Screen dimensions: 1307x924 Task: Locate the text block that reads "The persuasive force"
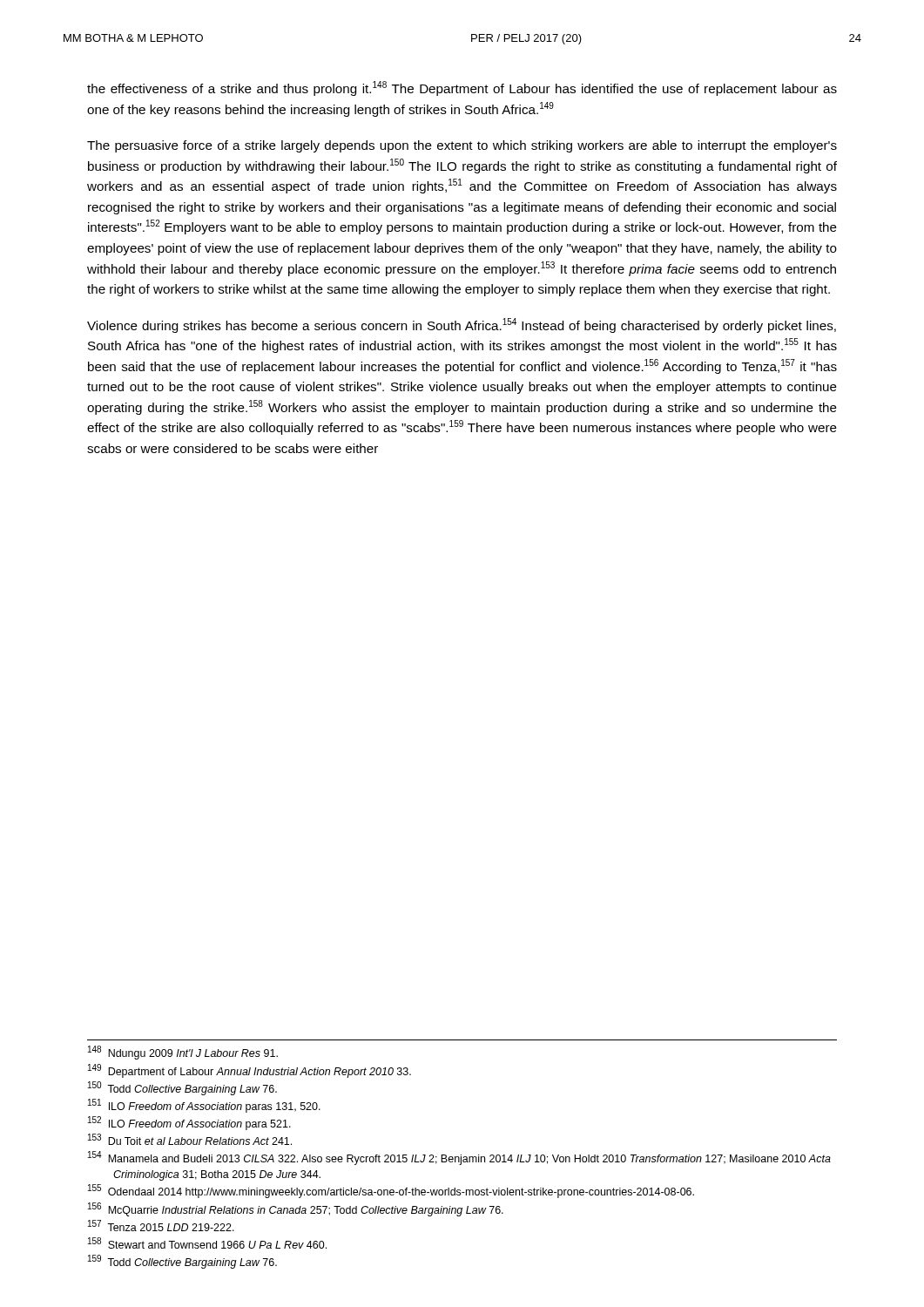tap(462, 217)
